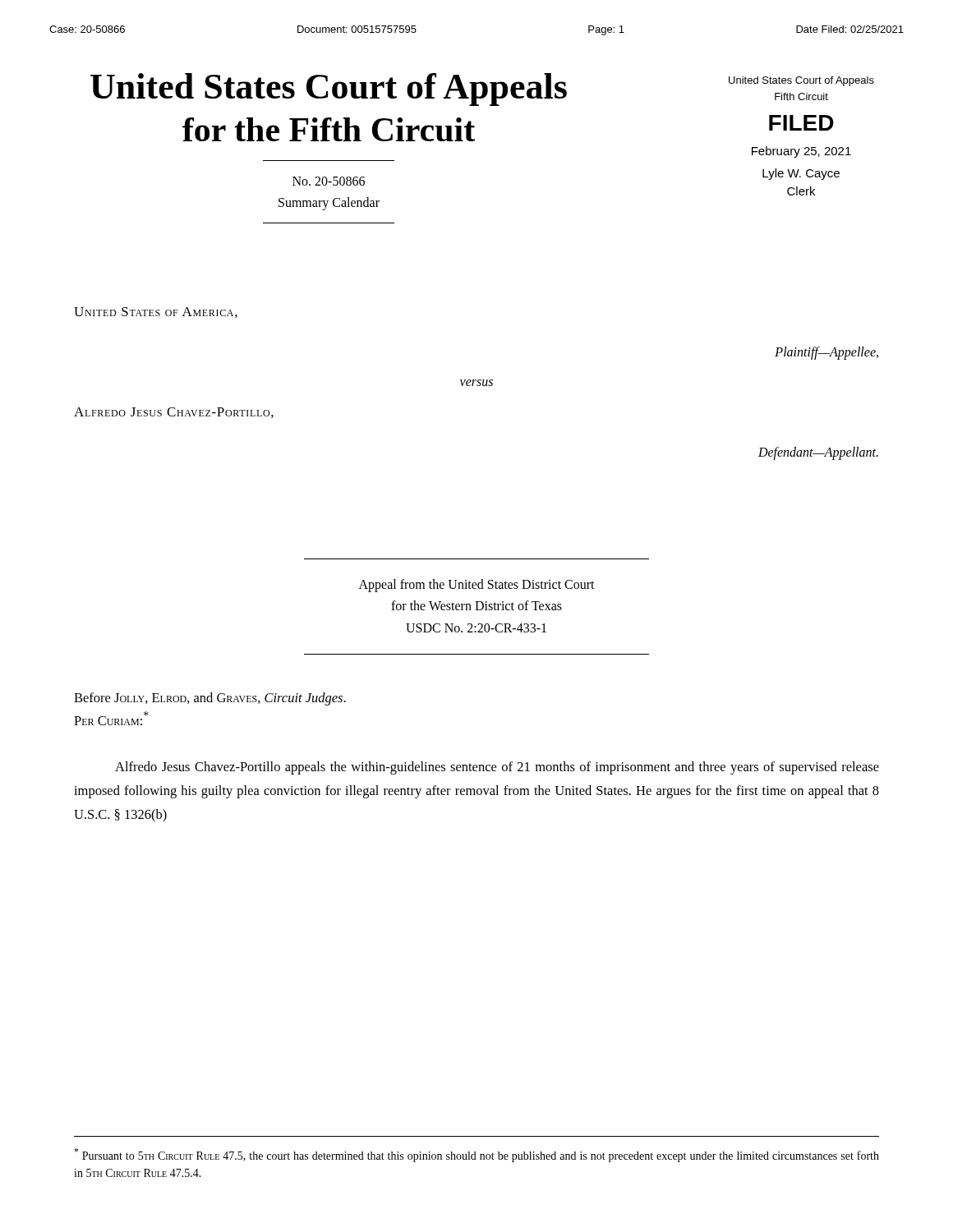Click on the text block that says "United States of"

156,312
